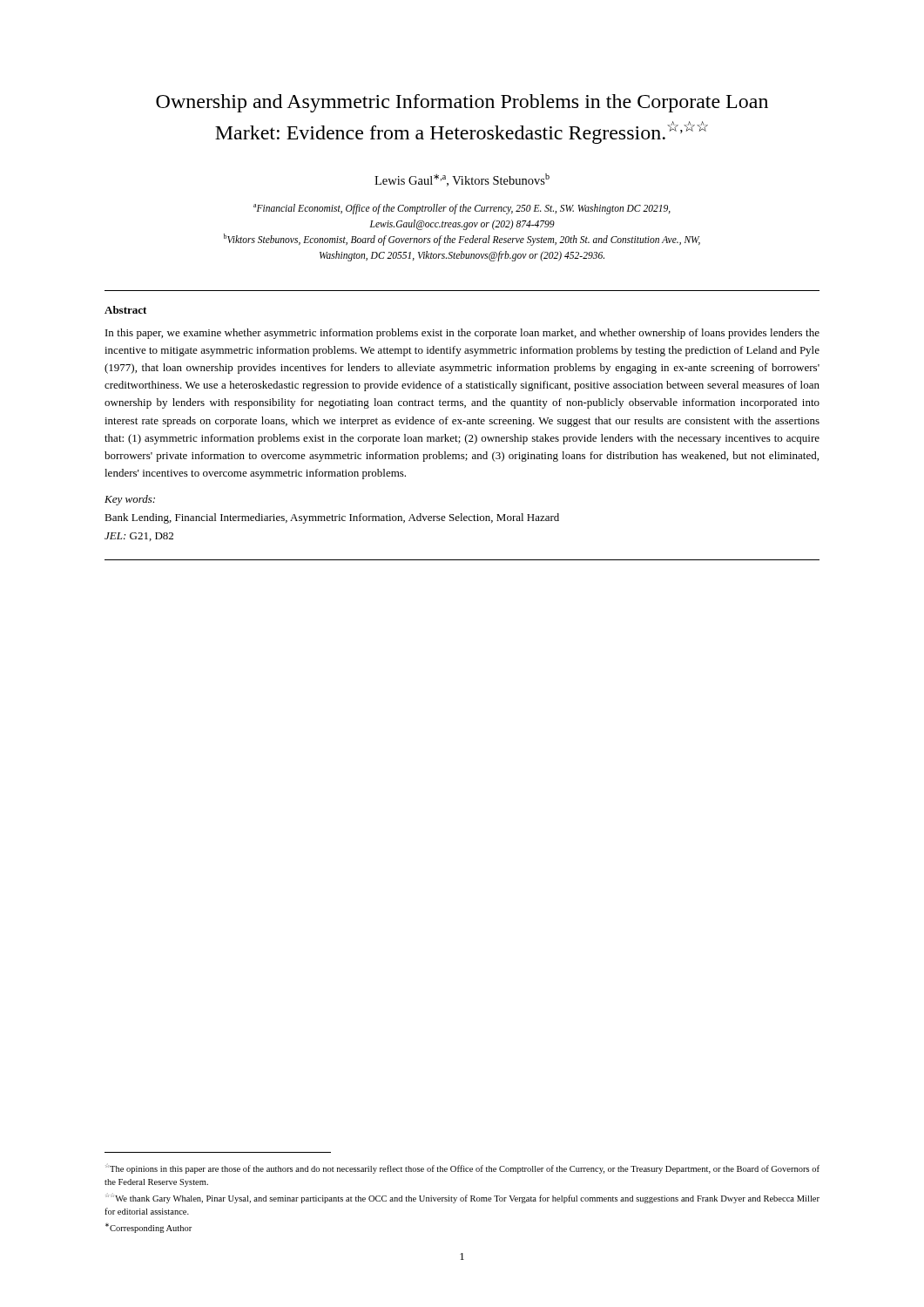Select the text block containing "Key words: Bank"
Screen dimensions: 1307x924
[332, 517]
